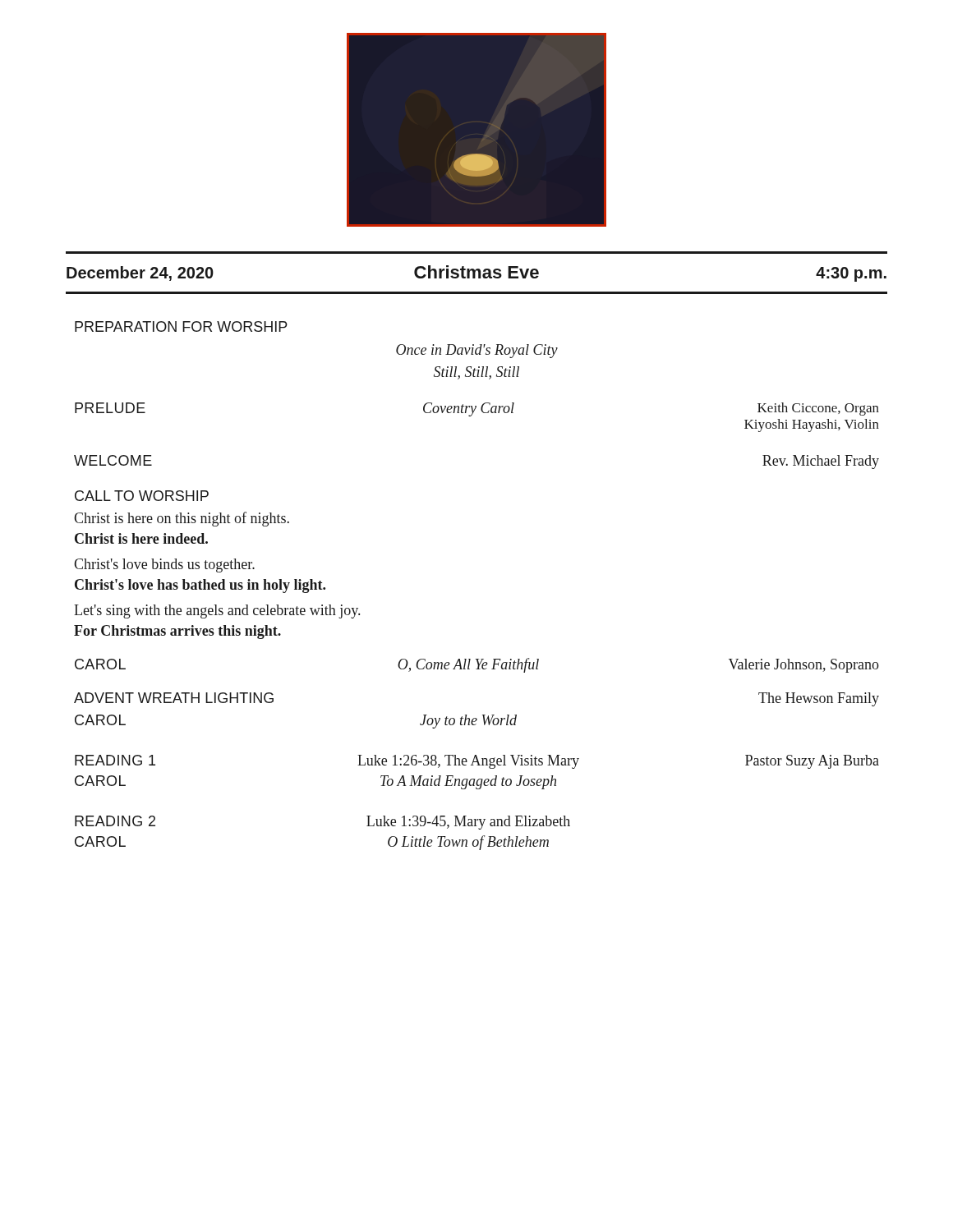Locate the region starting "WELCOME Rev. Michael"
The image size is (953, 1232).
click(110, 464)
